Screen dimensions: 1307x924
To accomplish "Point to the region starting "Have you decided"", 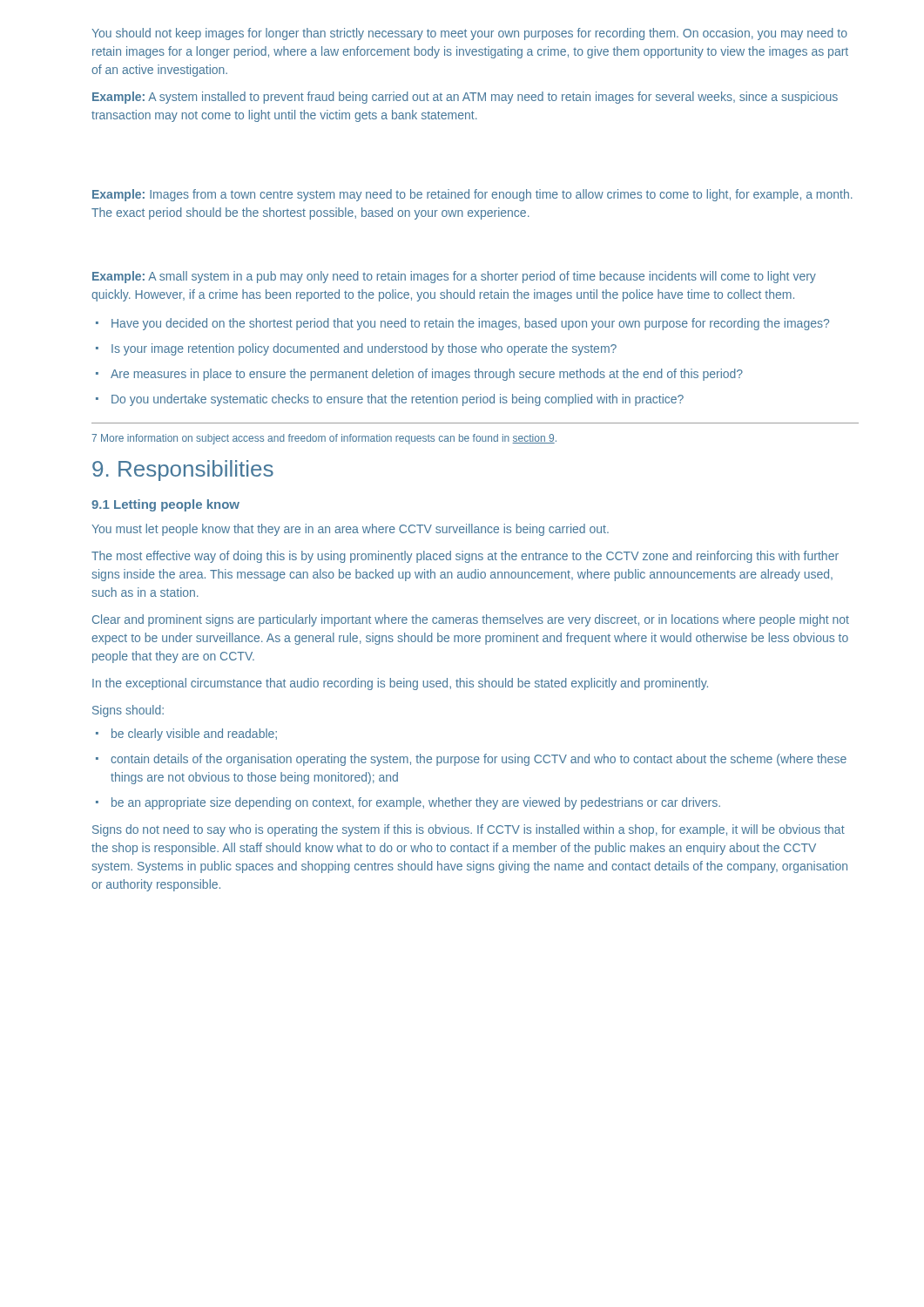I will click(470, 323).
